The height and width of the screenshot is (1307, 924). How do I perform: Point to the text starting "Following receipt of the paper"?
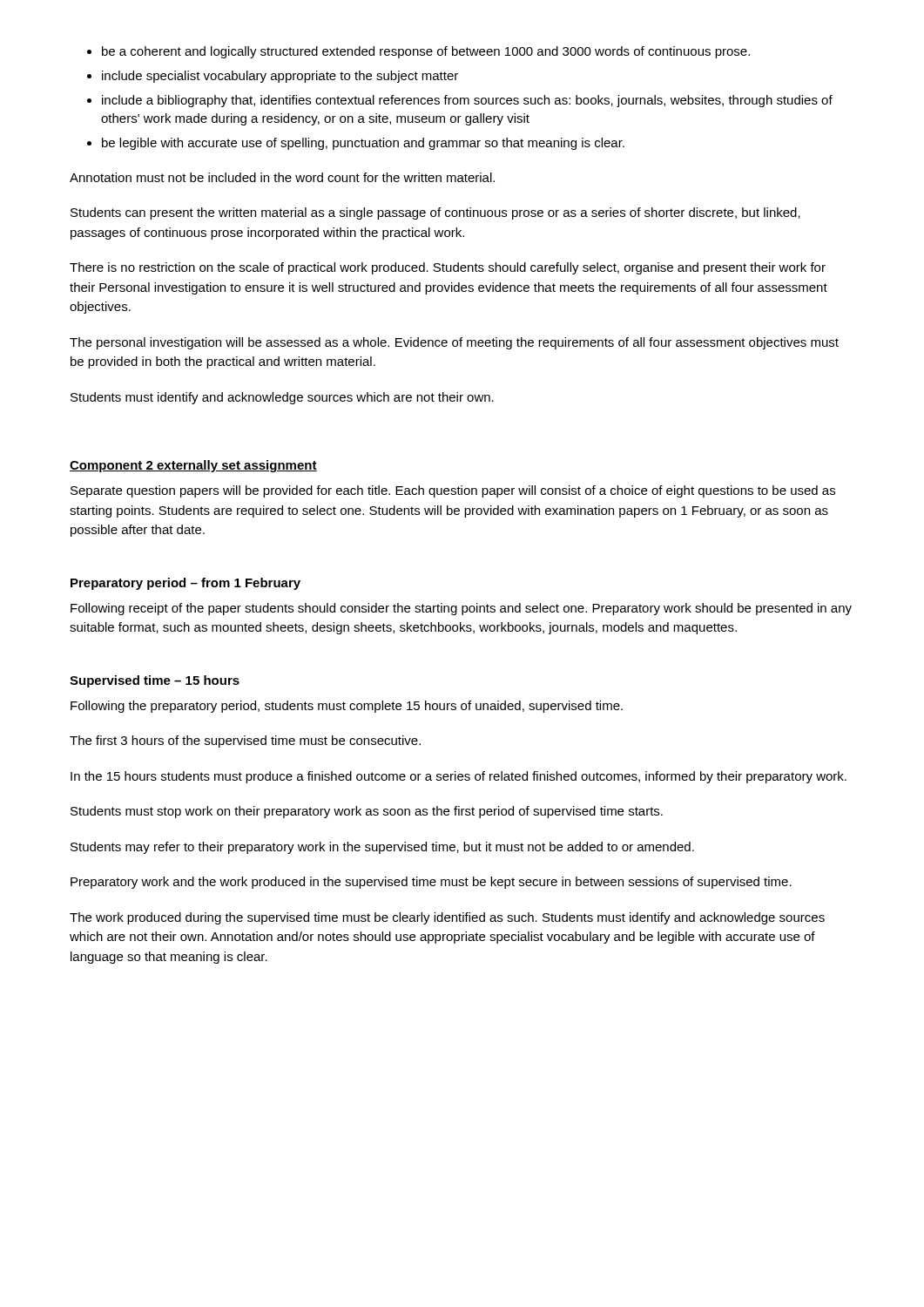(x=461, y=617)
